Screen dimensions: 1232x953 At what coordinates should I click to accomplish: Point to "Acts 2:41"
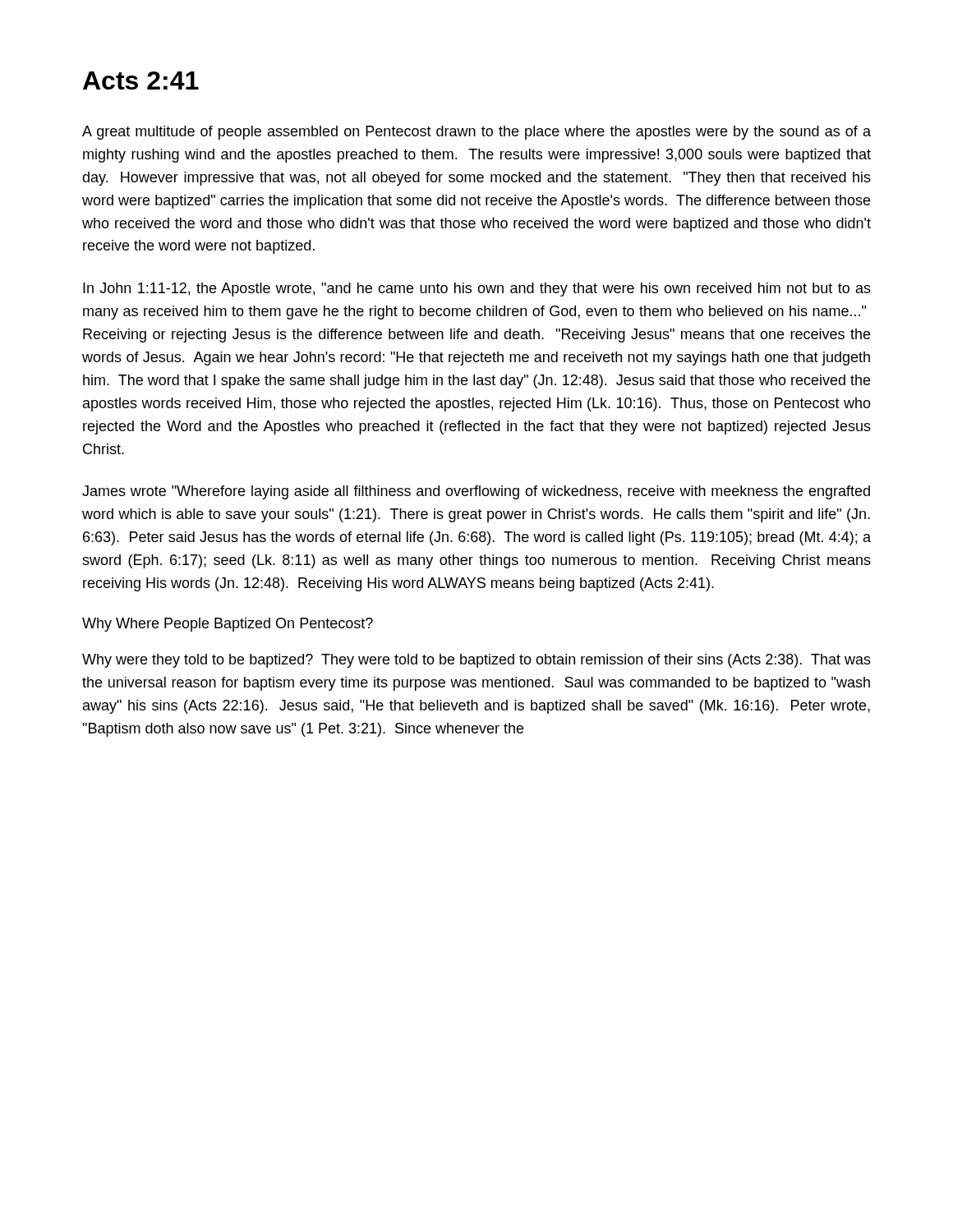click(x=141, y=80)
